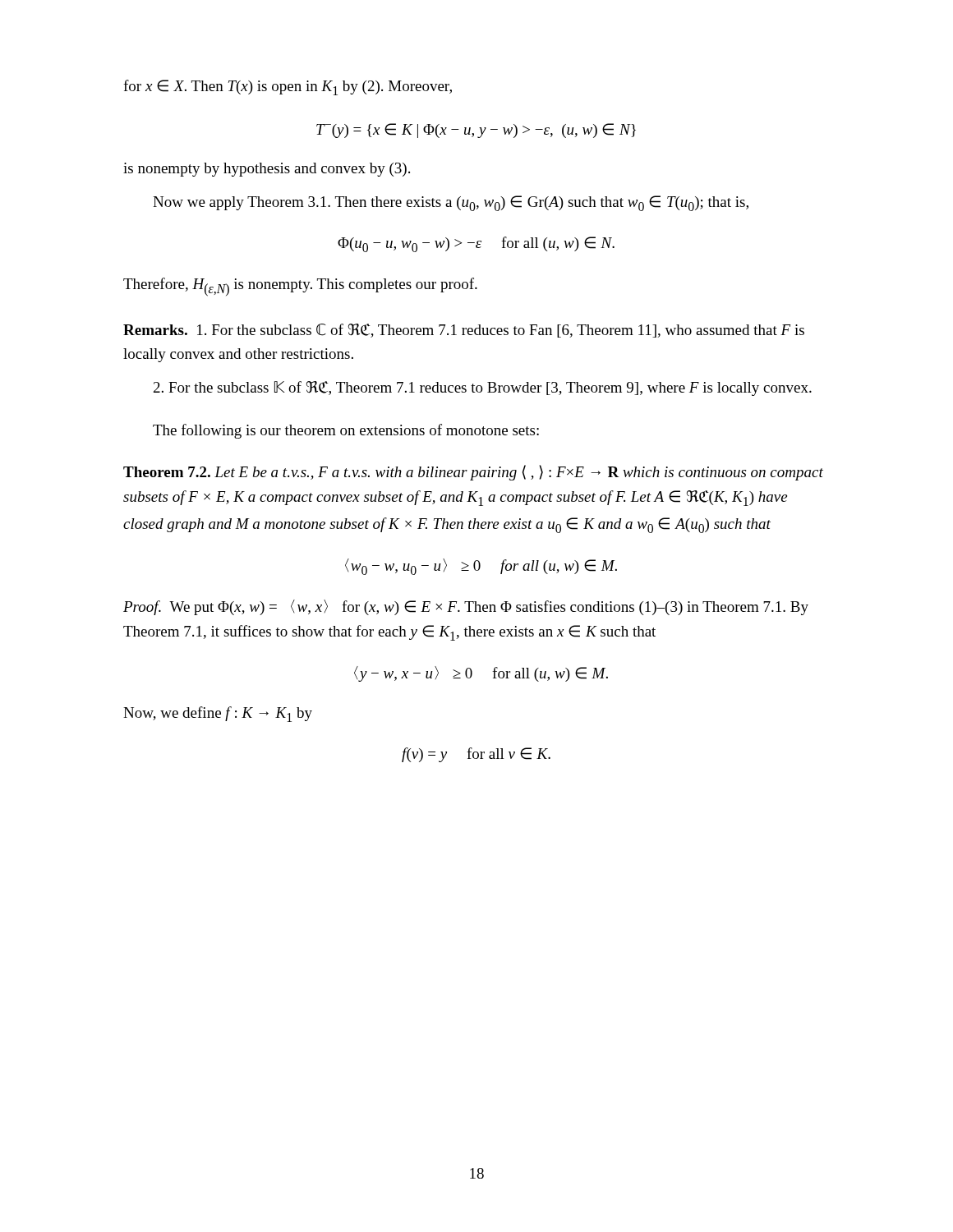This screenshot has height=1232, width=953.
Task: Click on the element starting "〈y − w, x − u〉 ≥ 0"
Action: pyautogui.click(x=476, y=673)
